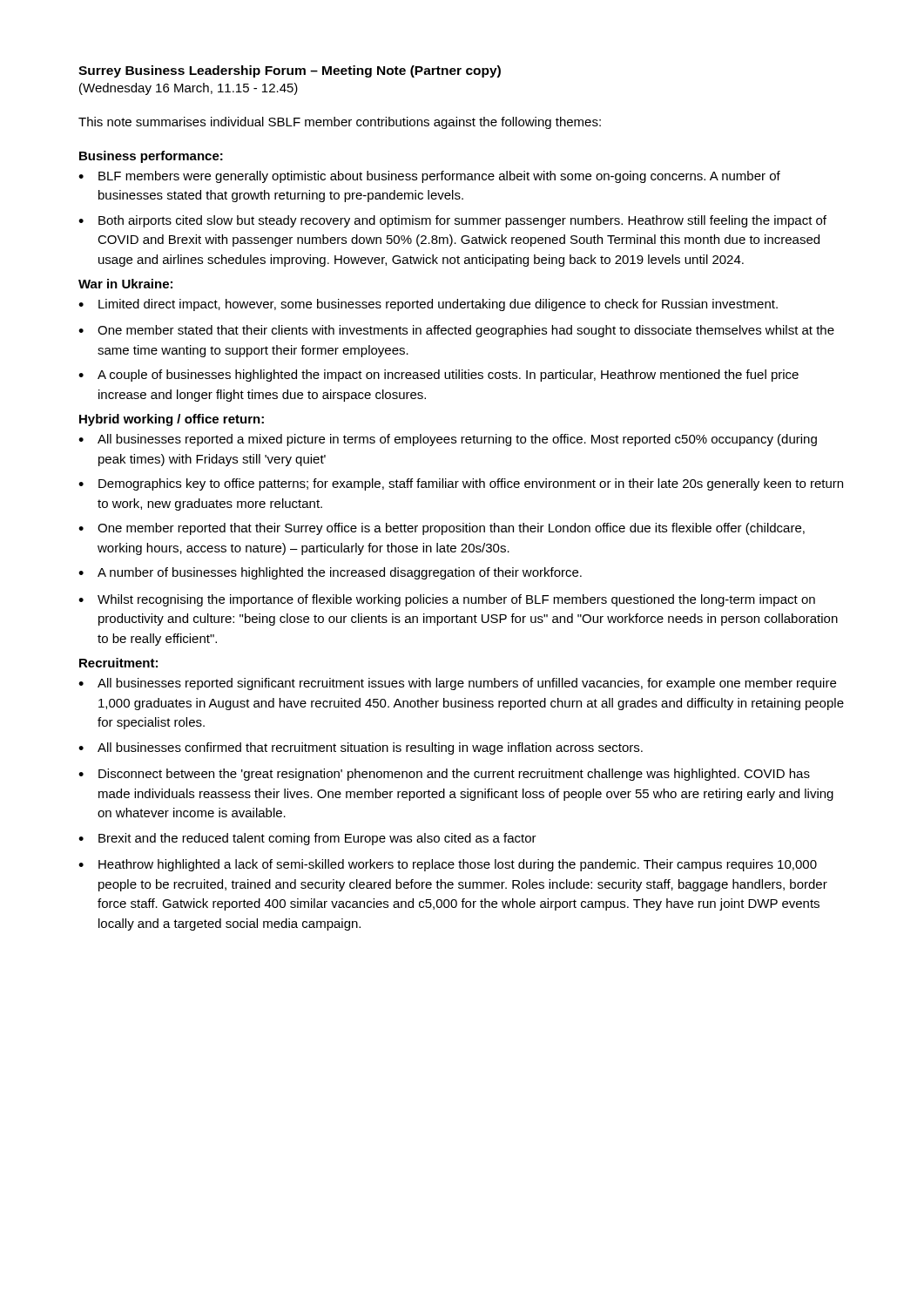The width and height of the screenshot is (924, 1307).
Task: Navigate to the passage starting "Business performance:"
Action: click(151, 155)
